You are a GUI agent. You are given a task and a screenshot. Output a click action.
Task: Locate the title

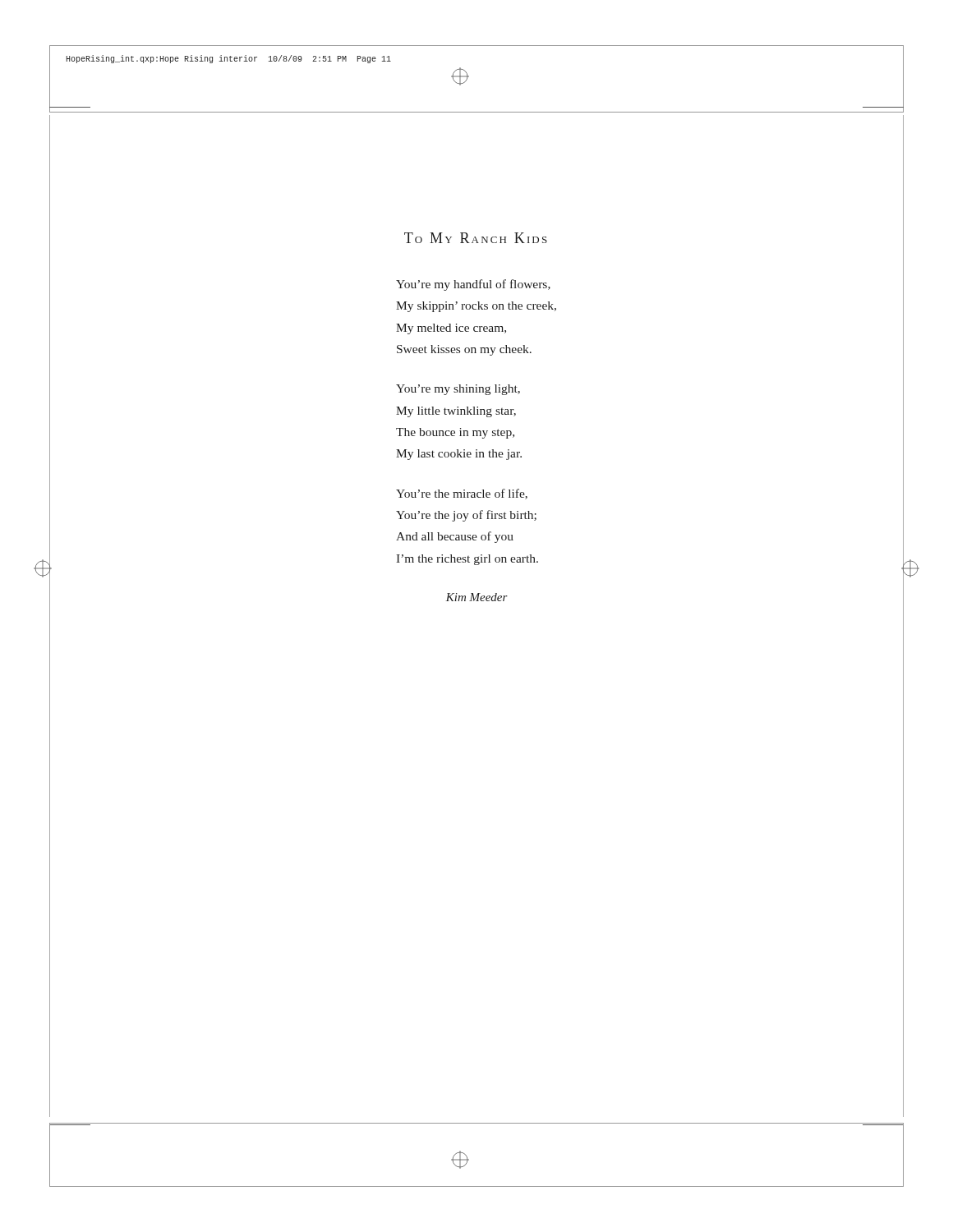pos(476,238)
